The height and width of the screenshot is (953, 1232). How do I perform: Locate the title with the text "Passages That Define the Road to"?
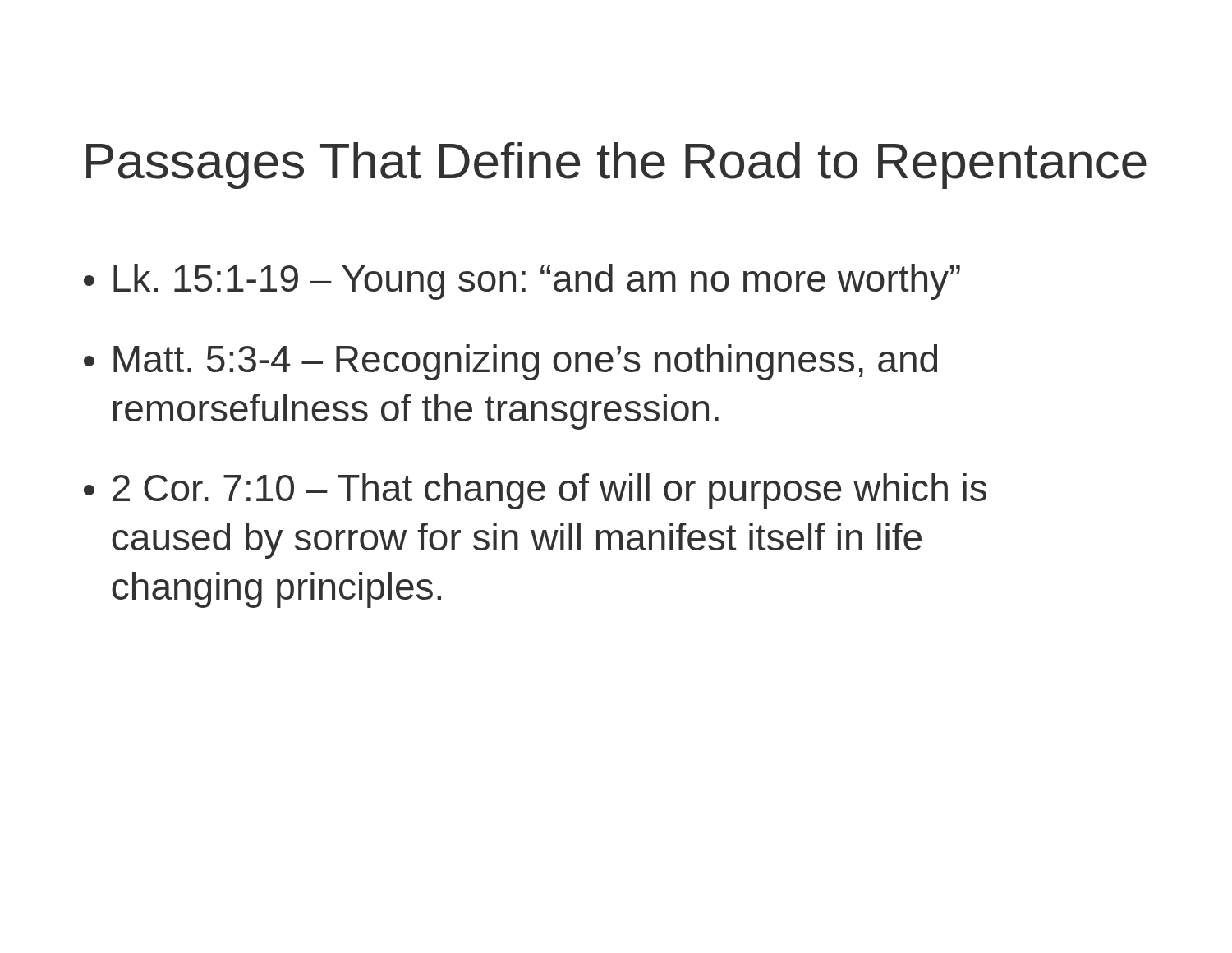pyautogui.click(x=615, y=161)
